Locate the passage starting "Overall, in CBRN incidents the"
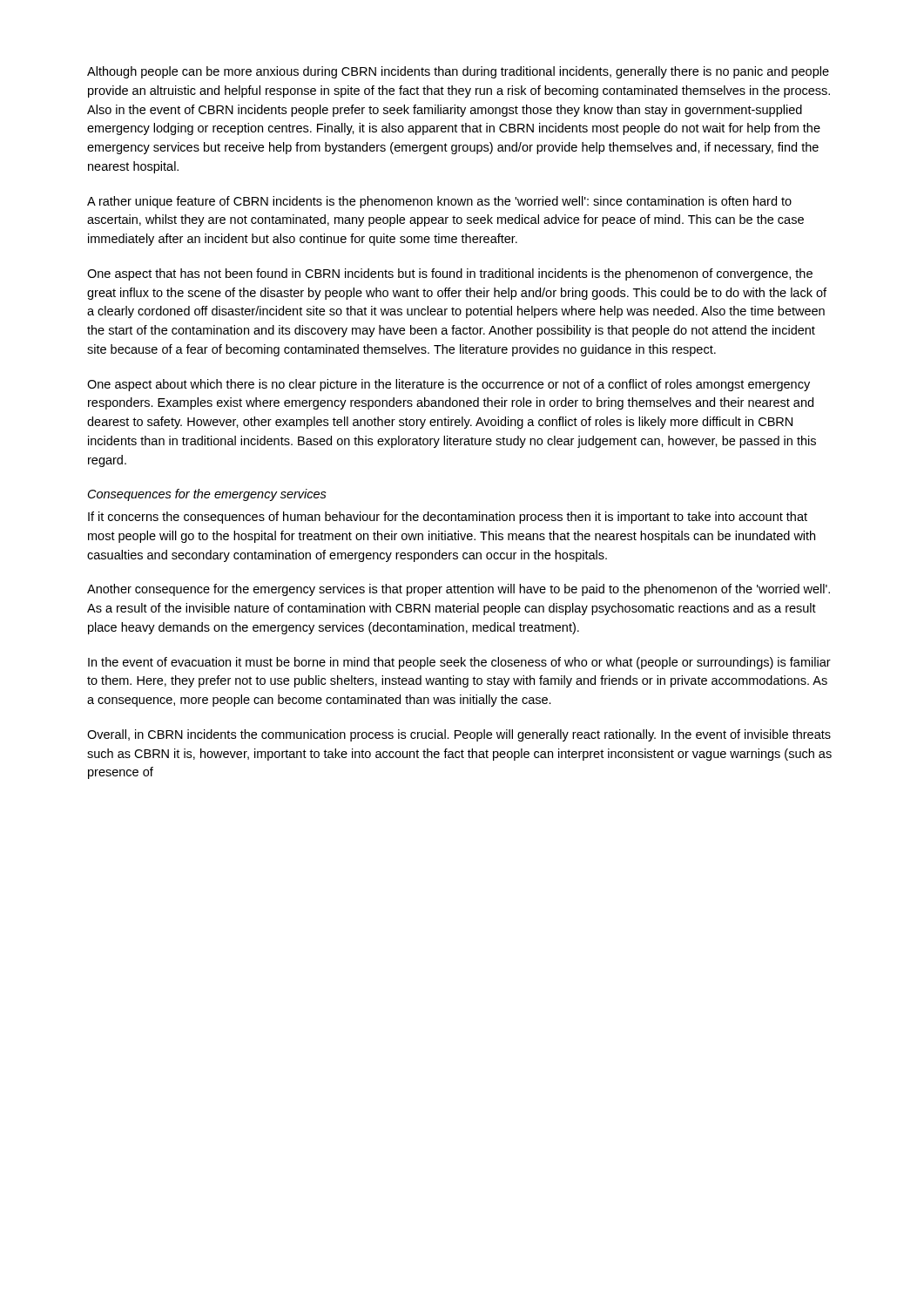Screen dimensions: 1307x924 point(459,753)
